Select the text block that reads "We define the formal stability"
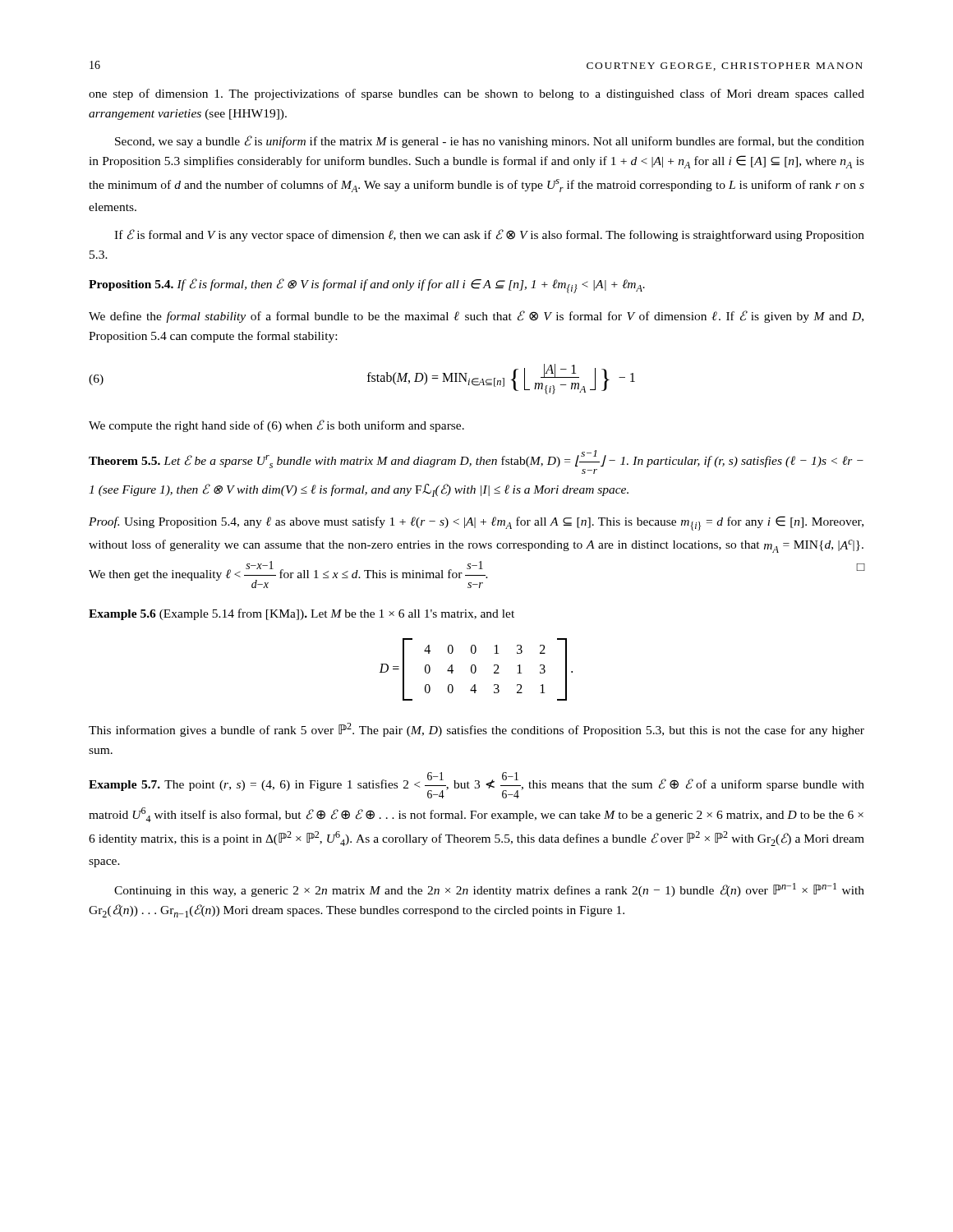953x1232 pixels. tap(476, 326)
